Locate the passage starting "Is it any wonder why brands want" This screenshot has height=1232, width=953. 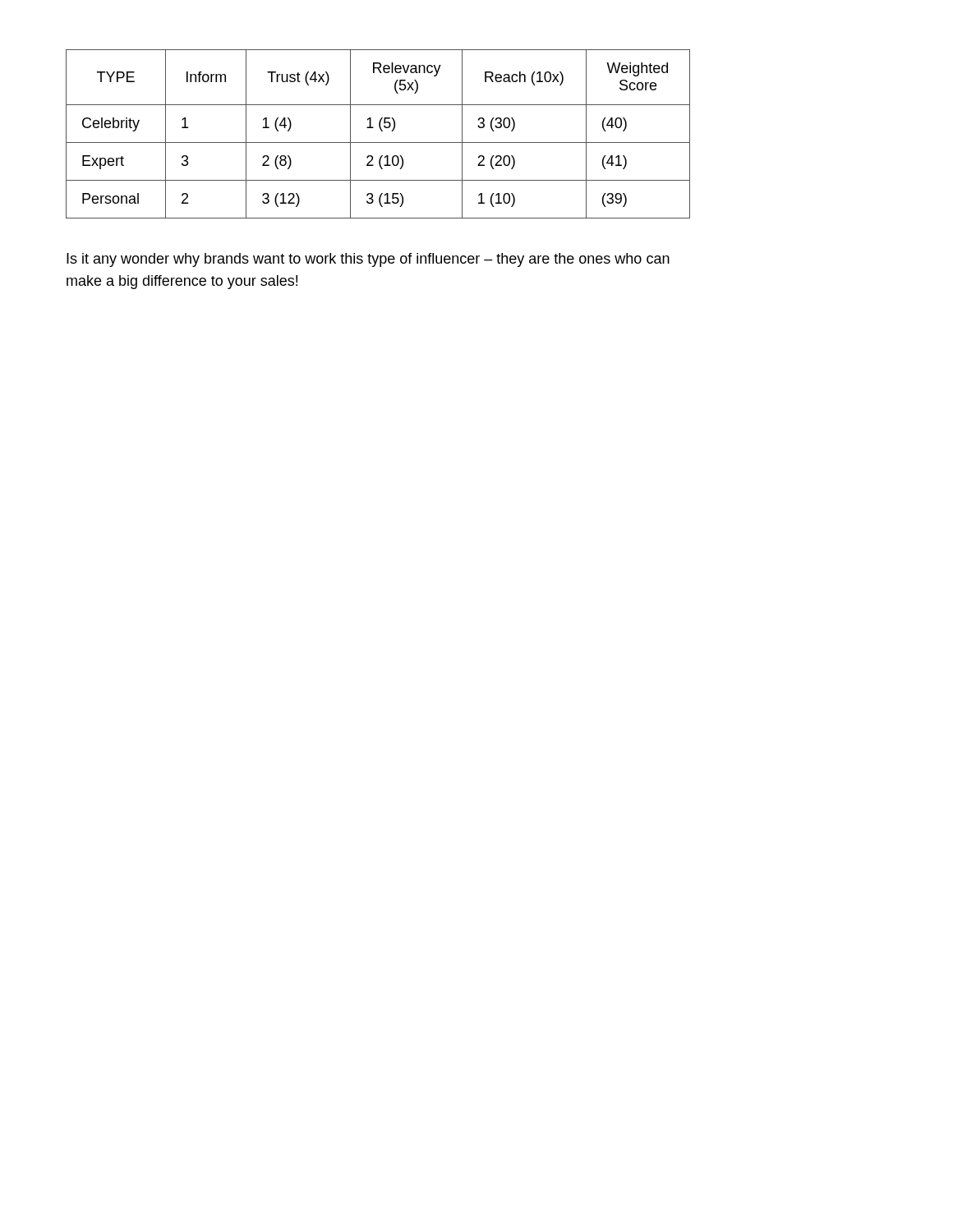[x=368, y=270]
